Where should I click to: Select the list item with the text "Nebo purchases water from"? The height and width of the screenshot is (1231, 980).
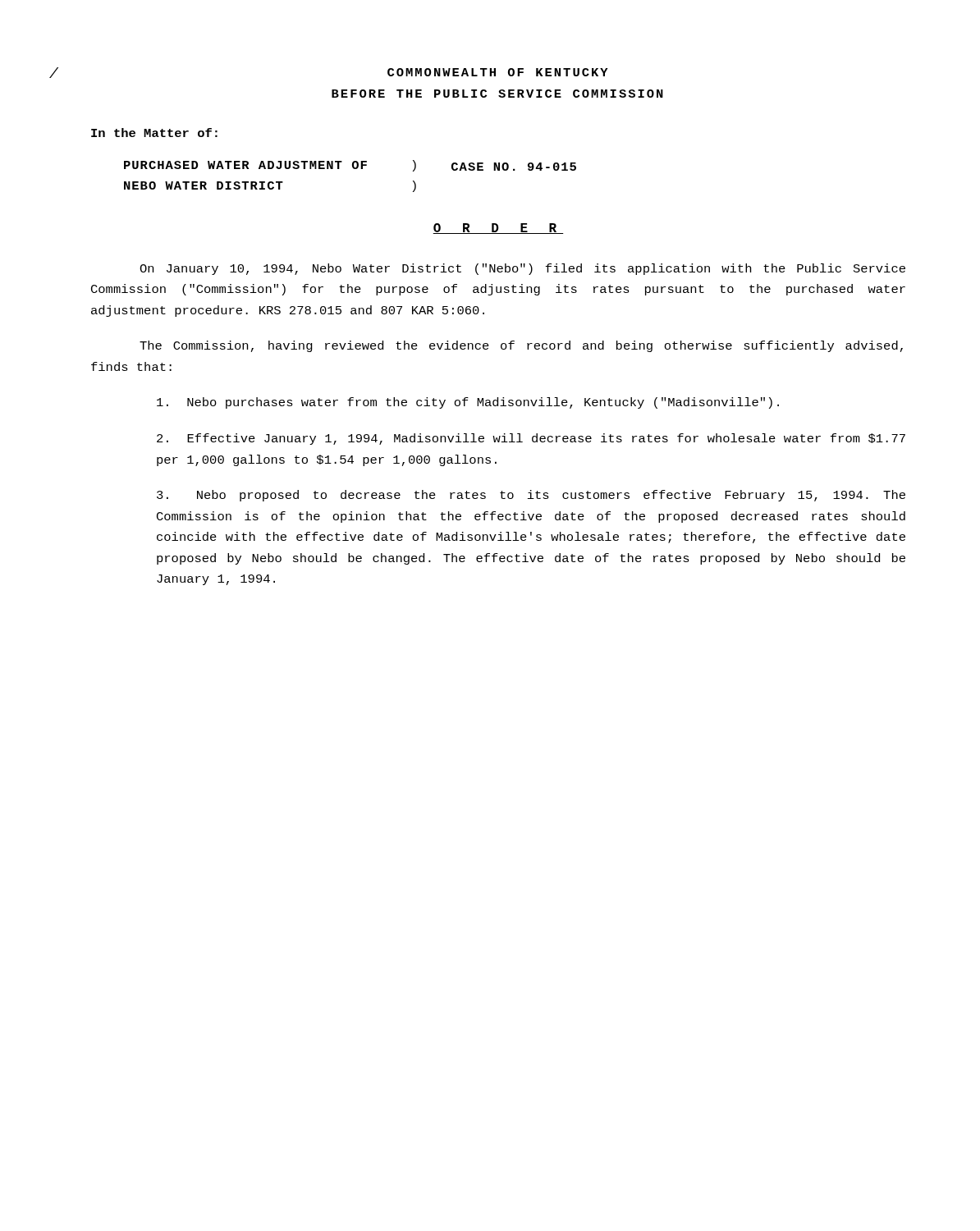coord(469,403)
